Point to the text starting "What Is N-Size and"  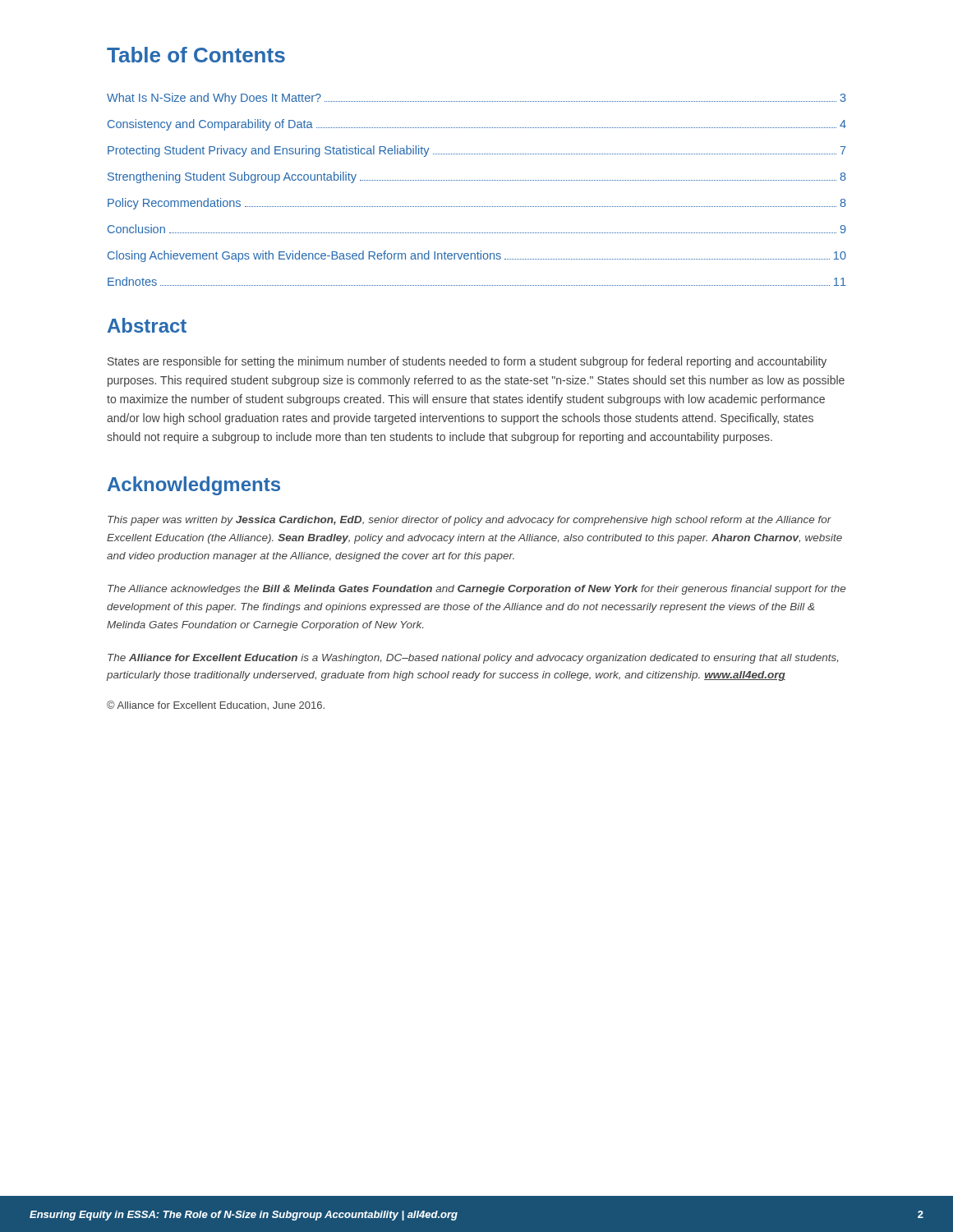(476, 98)
